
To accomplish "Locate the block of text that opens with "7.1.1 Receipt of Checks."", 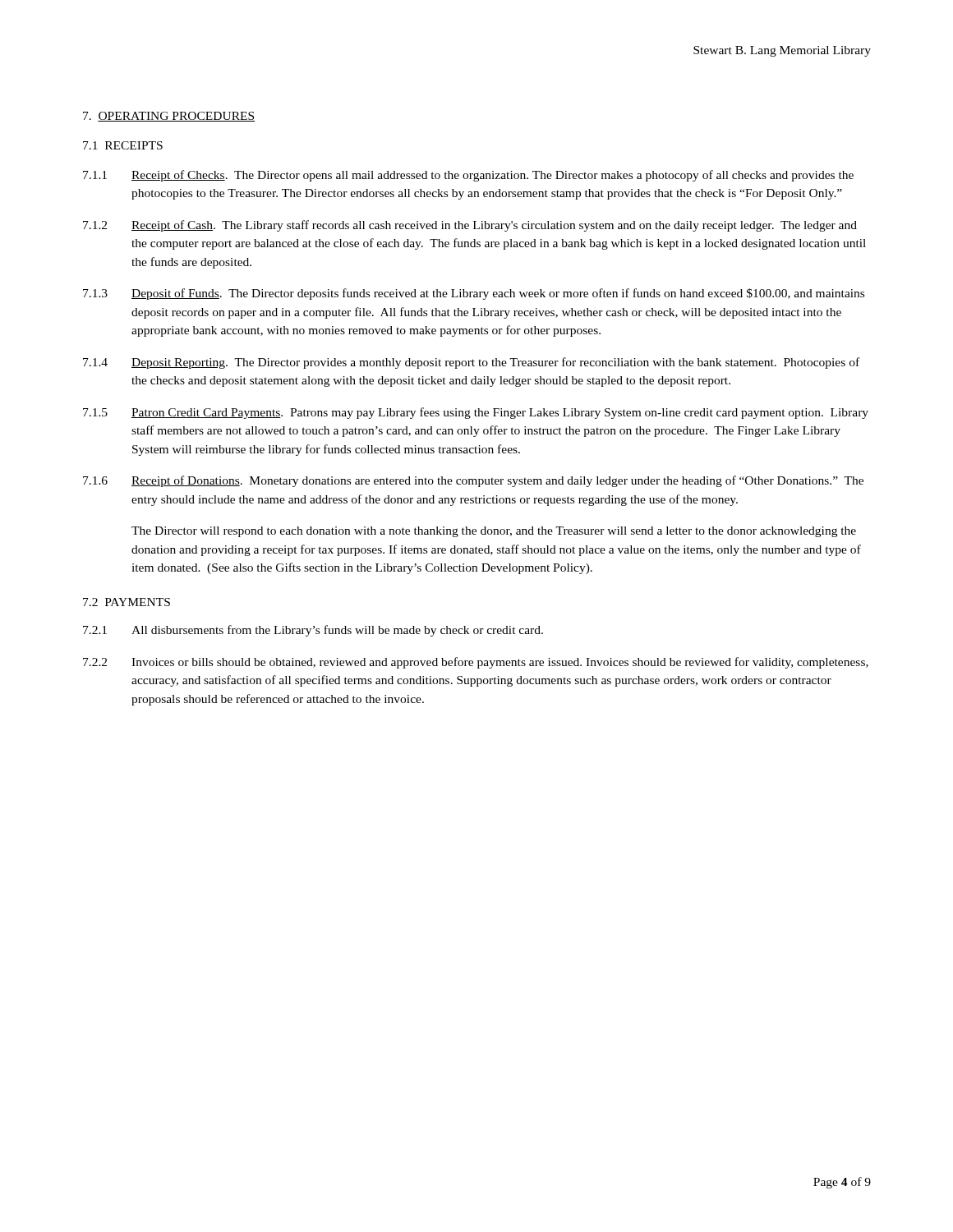I will 476,184.
